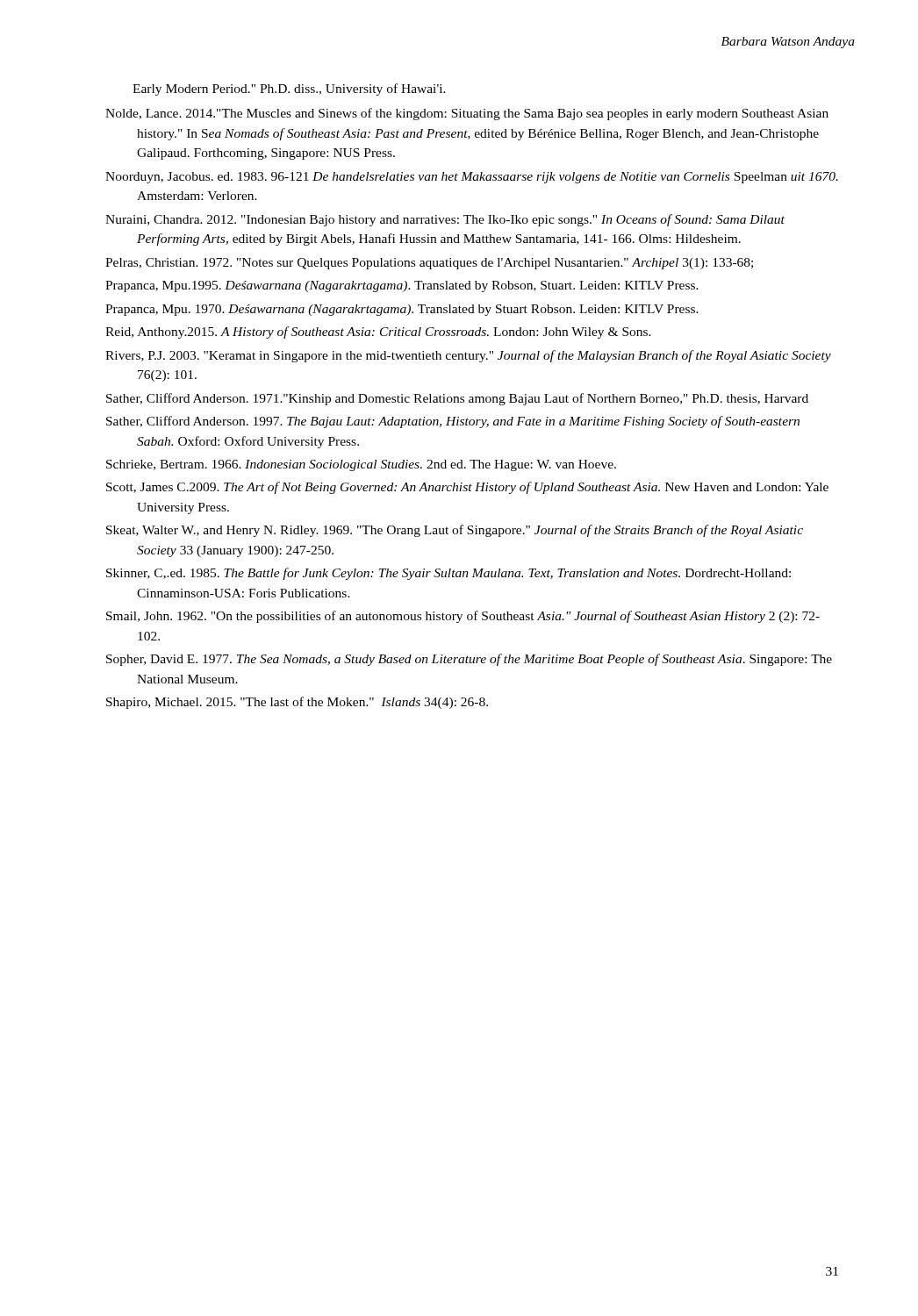918x1316 pixels.
Task: Find the block on this page that starts "Nolde, Lance. 2014."The Muscles and Sinews of"
Action: pos(467,133)
